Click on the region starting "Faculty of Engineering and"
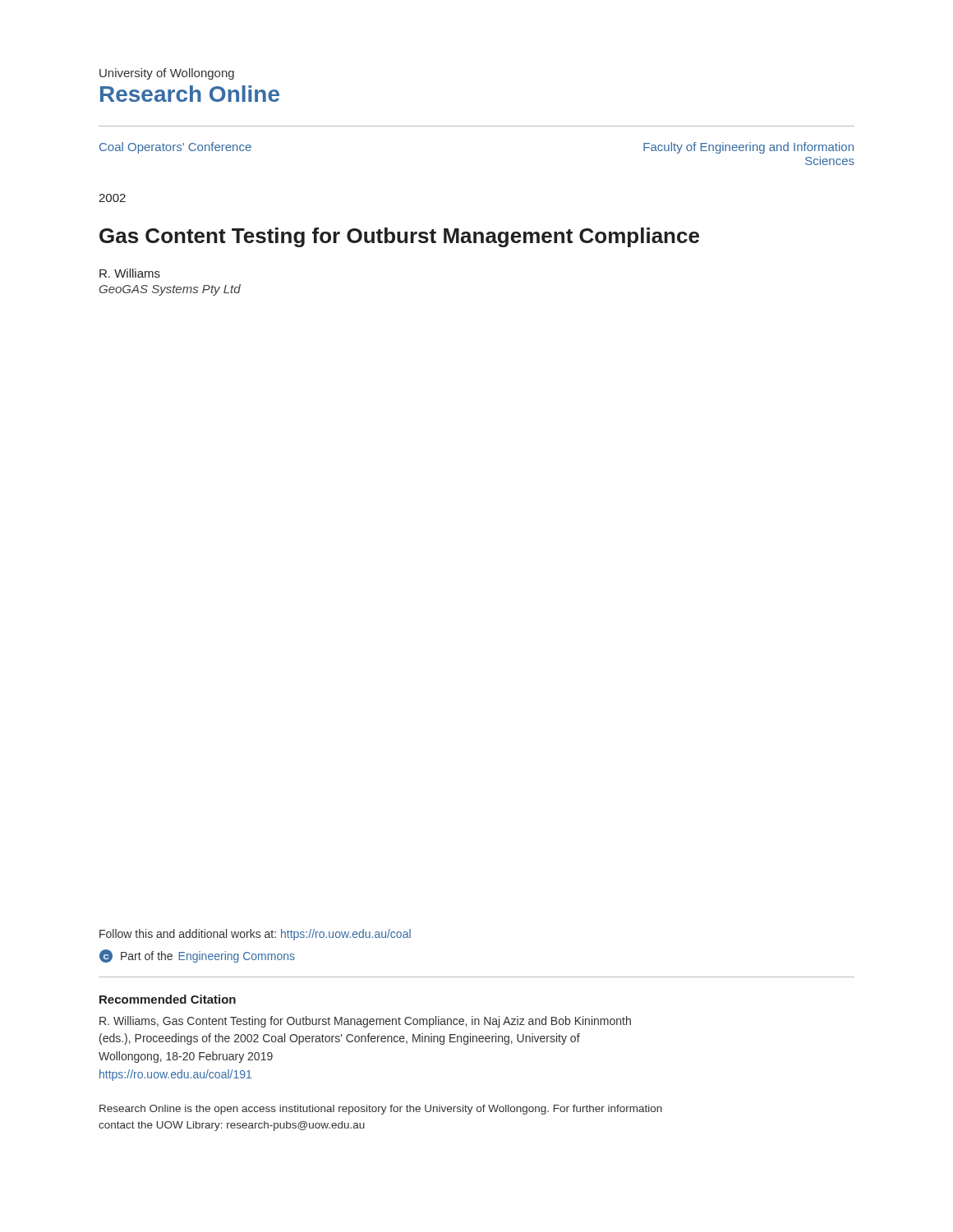Image resolution: width=953 pixels, height=1232 pixels. [x=749, y=154]
